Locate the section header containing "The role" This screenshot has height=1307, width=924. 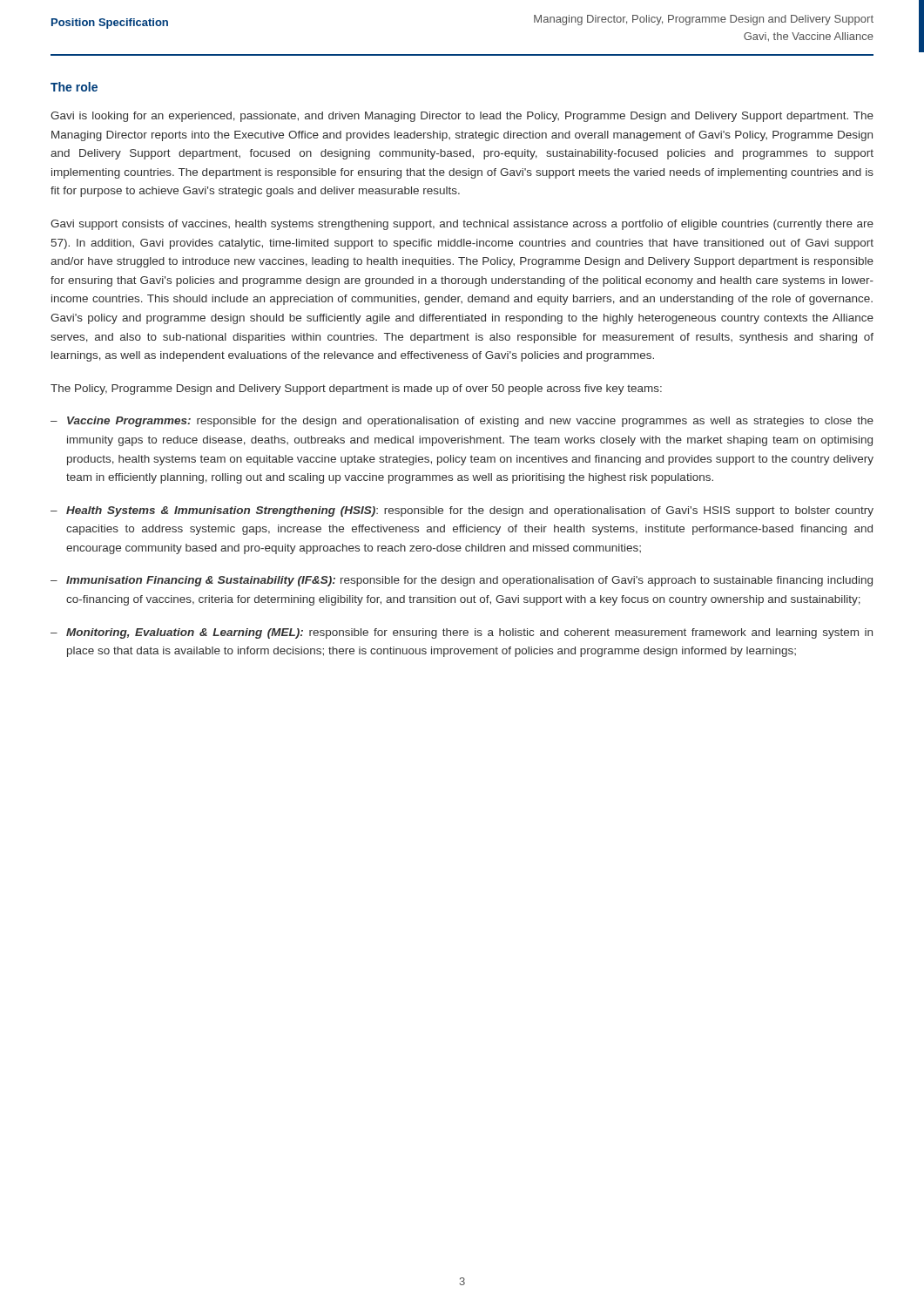pyautogui.click(x=74, y=87)
